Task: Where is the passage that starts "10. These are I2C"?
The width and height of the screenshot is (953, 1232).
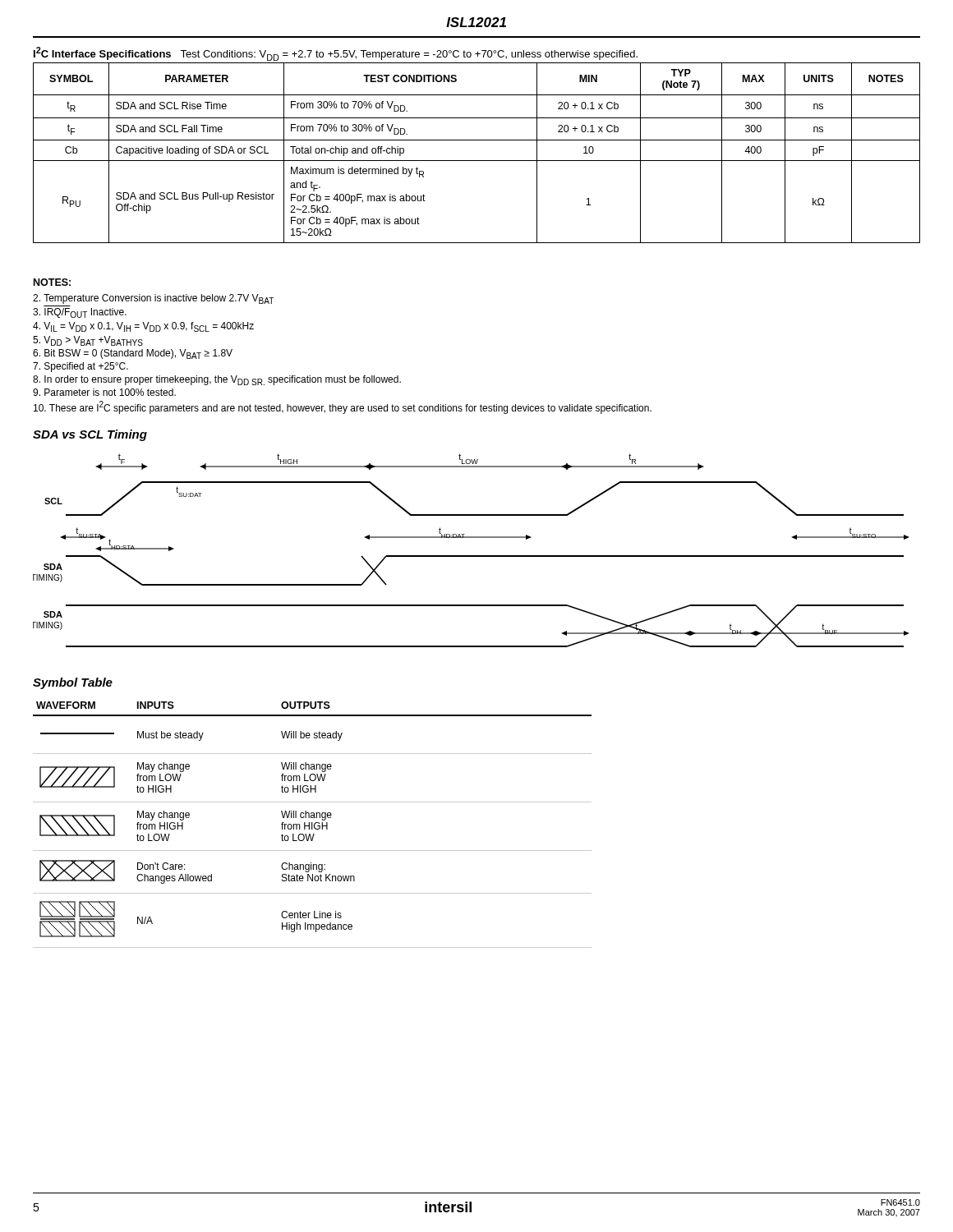Action: 343,407
